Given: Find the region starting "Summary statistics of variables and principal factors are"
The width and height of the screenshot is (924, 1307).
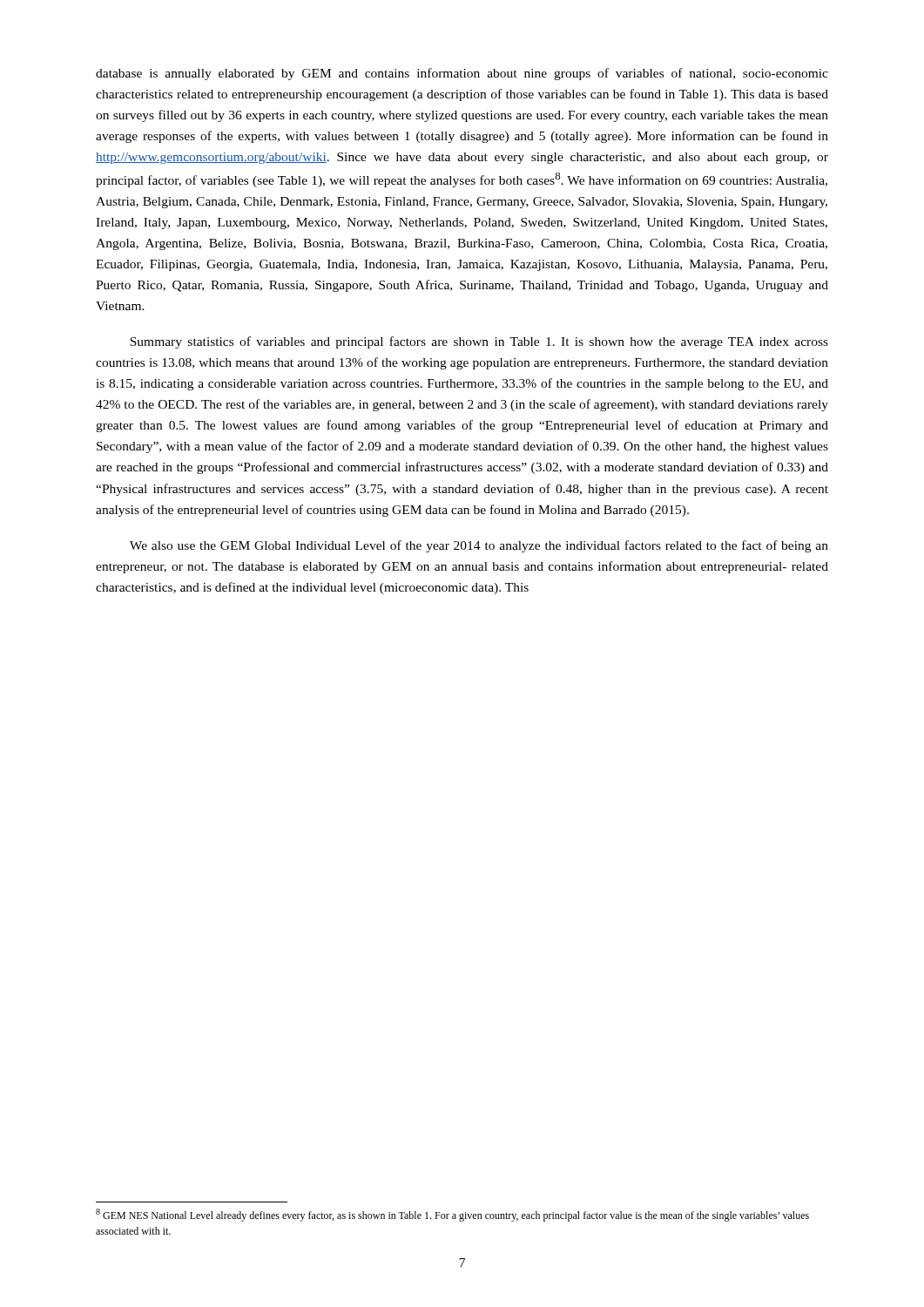Looking at the screenshot, I should tap(462, 426).
